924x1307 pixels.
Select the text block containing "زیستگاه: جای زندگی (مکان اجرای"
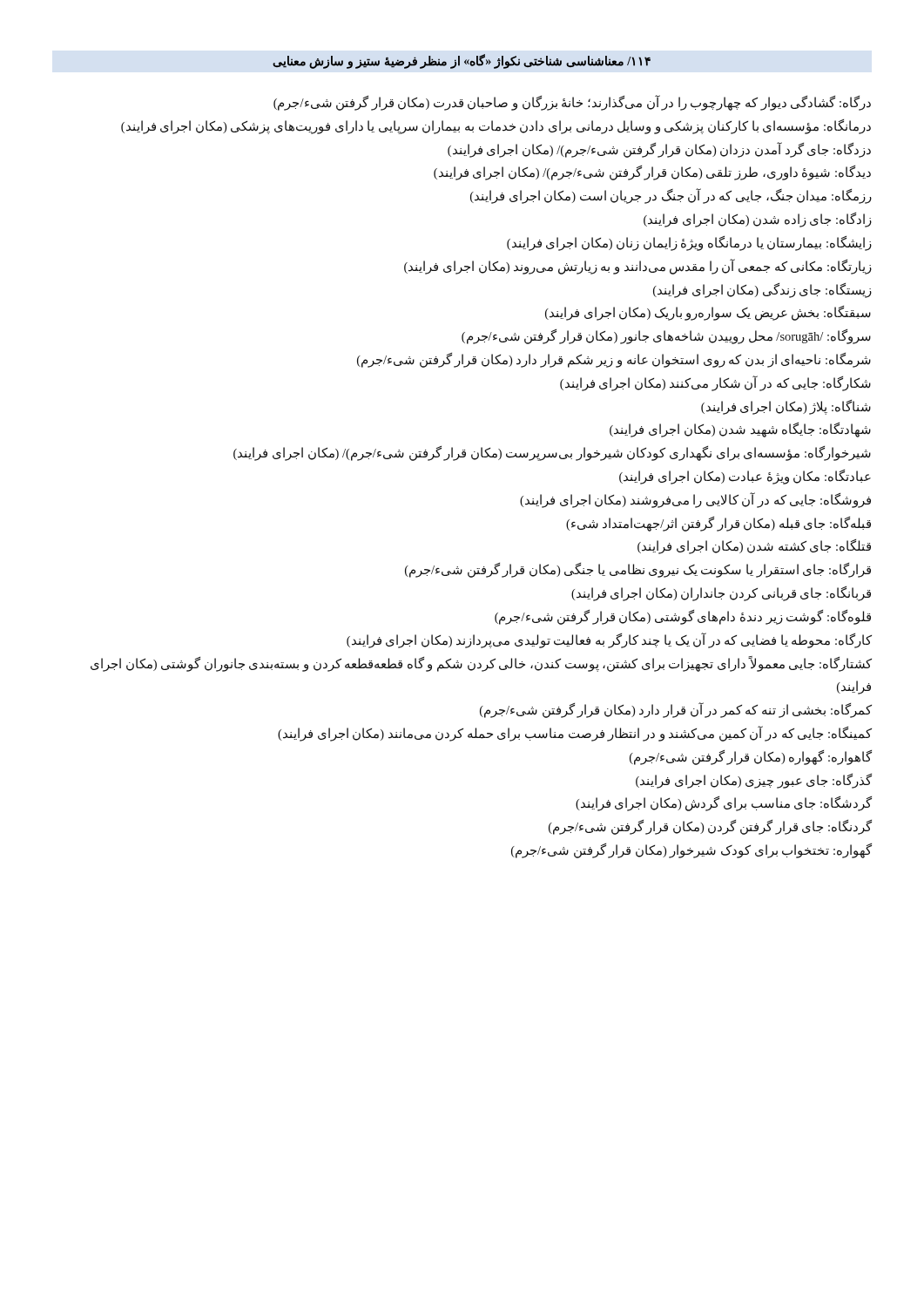(762, 291)
